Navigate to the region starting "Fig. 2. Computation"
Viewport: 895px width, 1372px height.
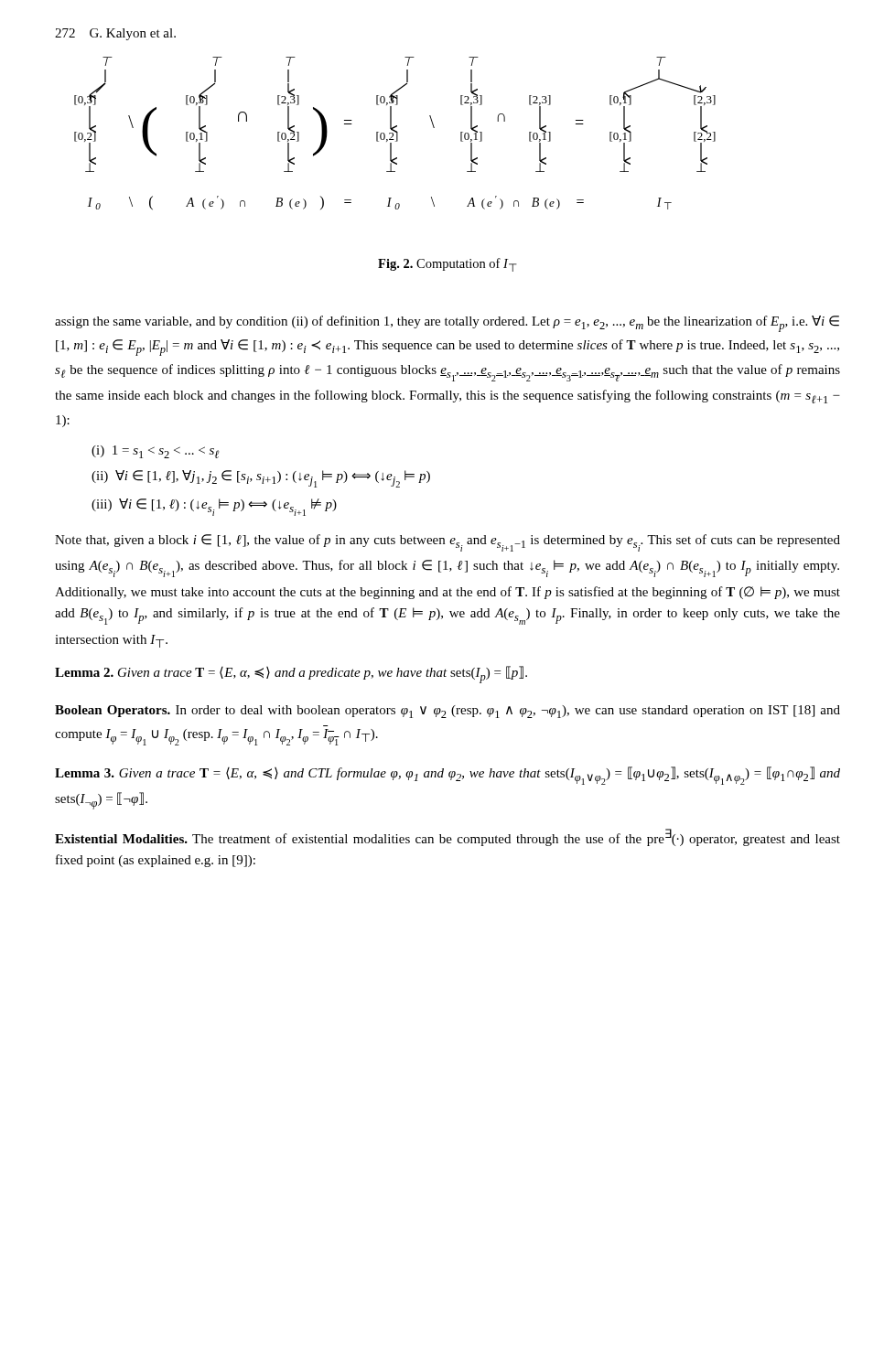pyautogui.click(x=448, y=265)
